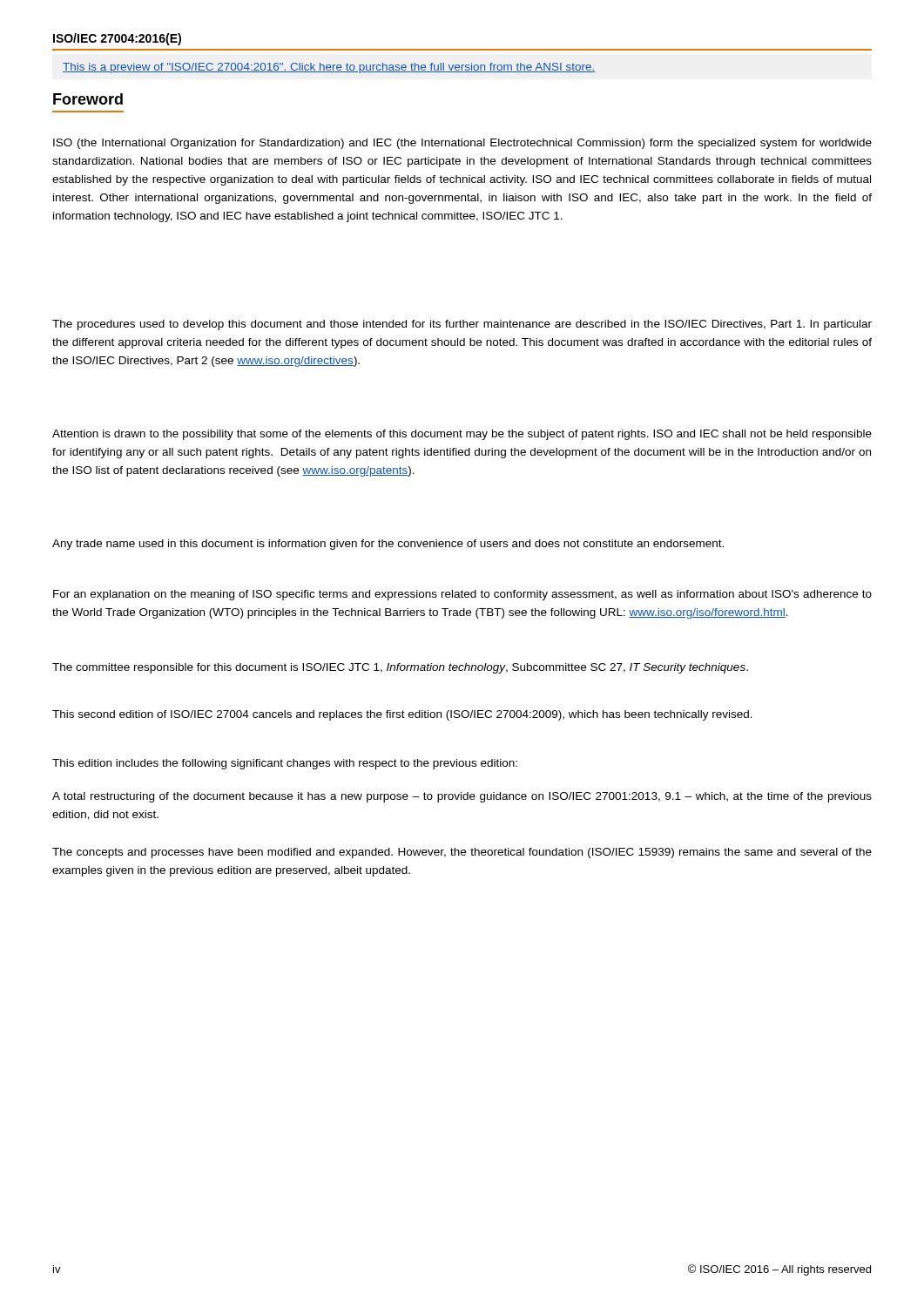The image size is (924, 1307).
Task: Select the text block starting "The concepts and processes have been modified"
Action: 462,861
